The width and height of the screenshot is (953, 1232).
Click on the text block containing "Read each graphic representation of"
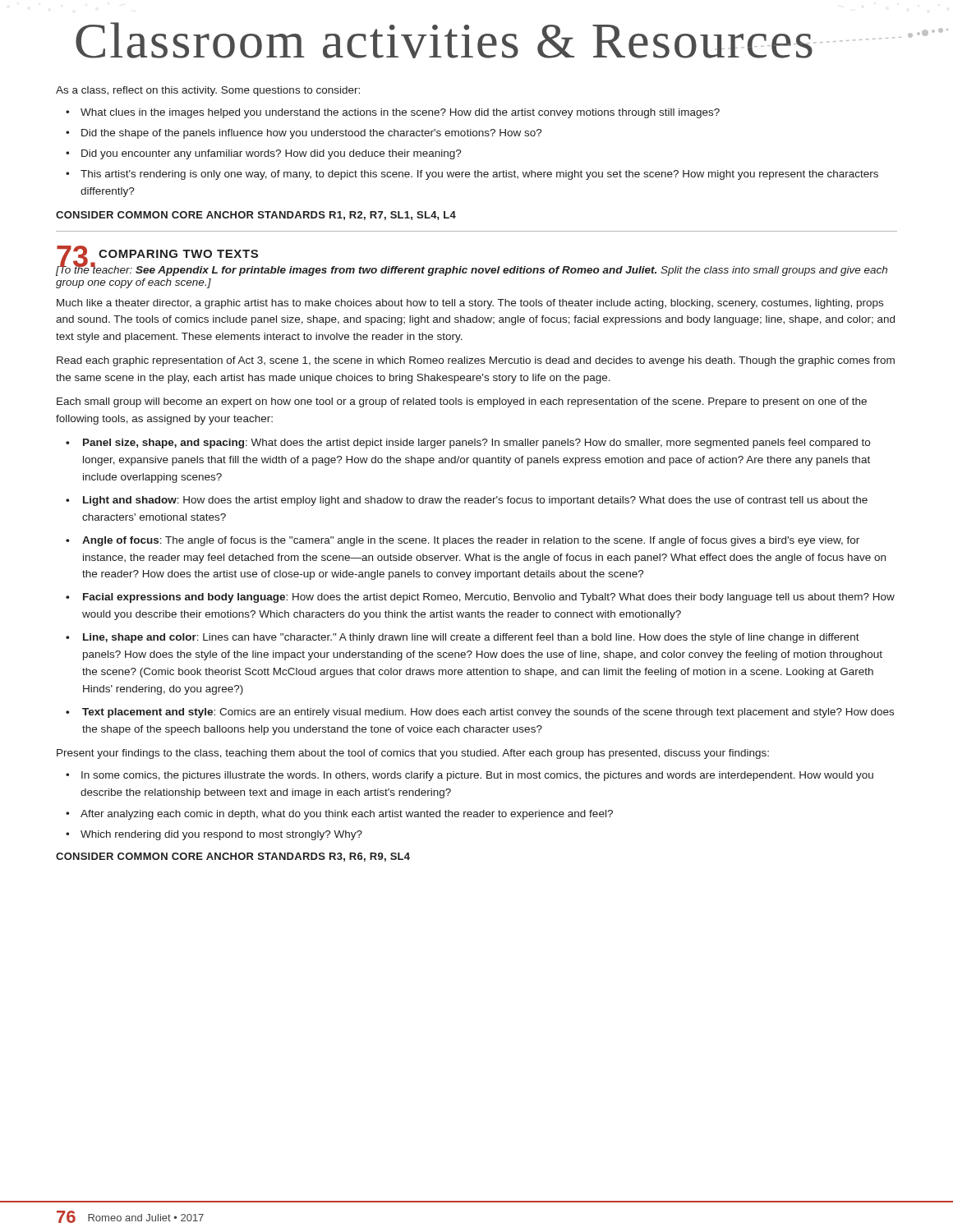point(476,369)
